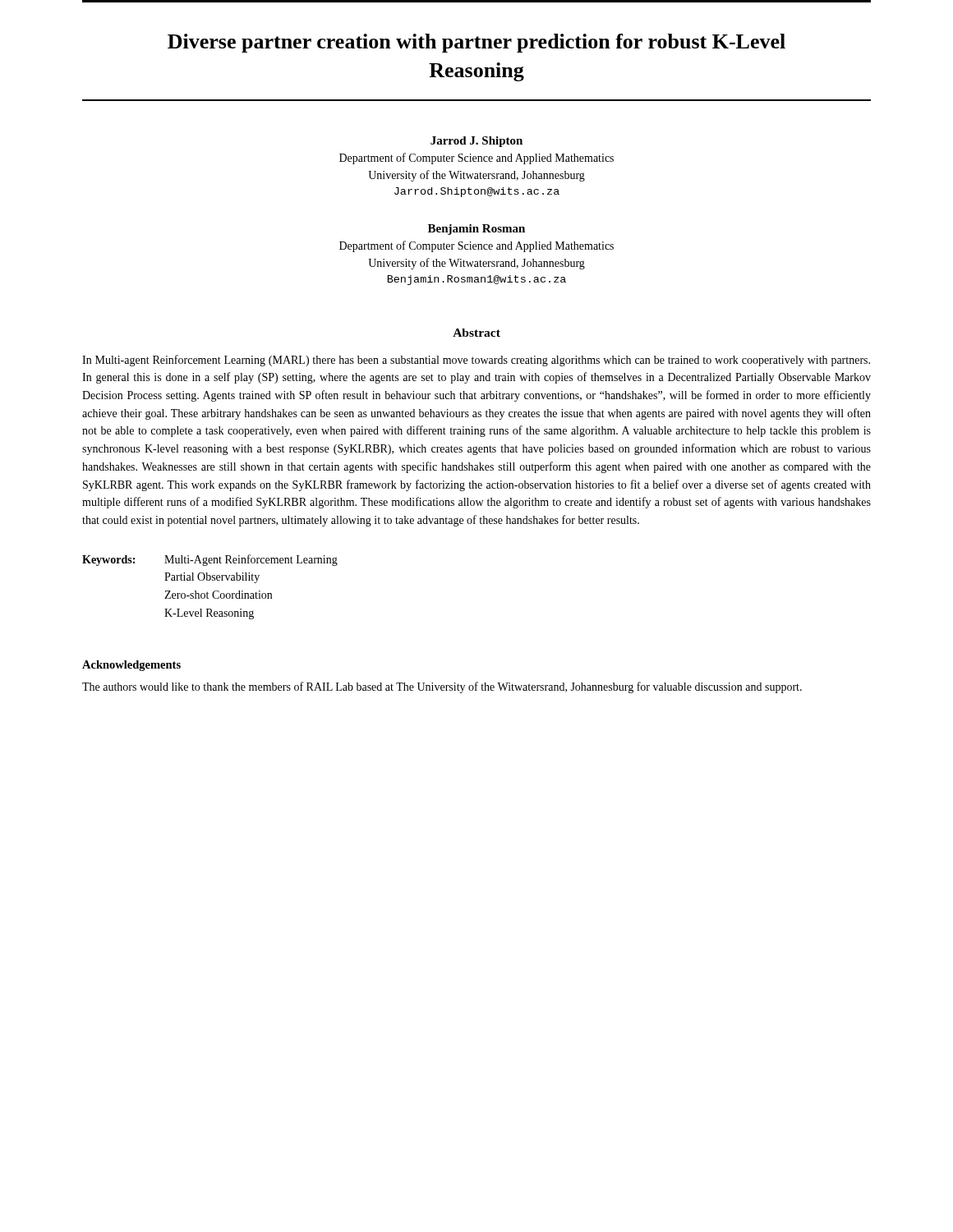
Task: Locate the text starting "Keywords: Multi-Agent Reinforcement Learning"
Action: (x=210, y=560)
